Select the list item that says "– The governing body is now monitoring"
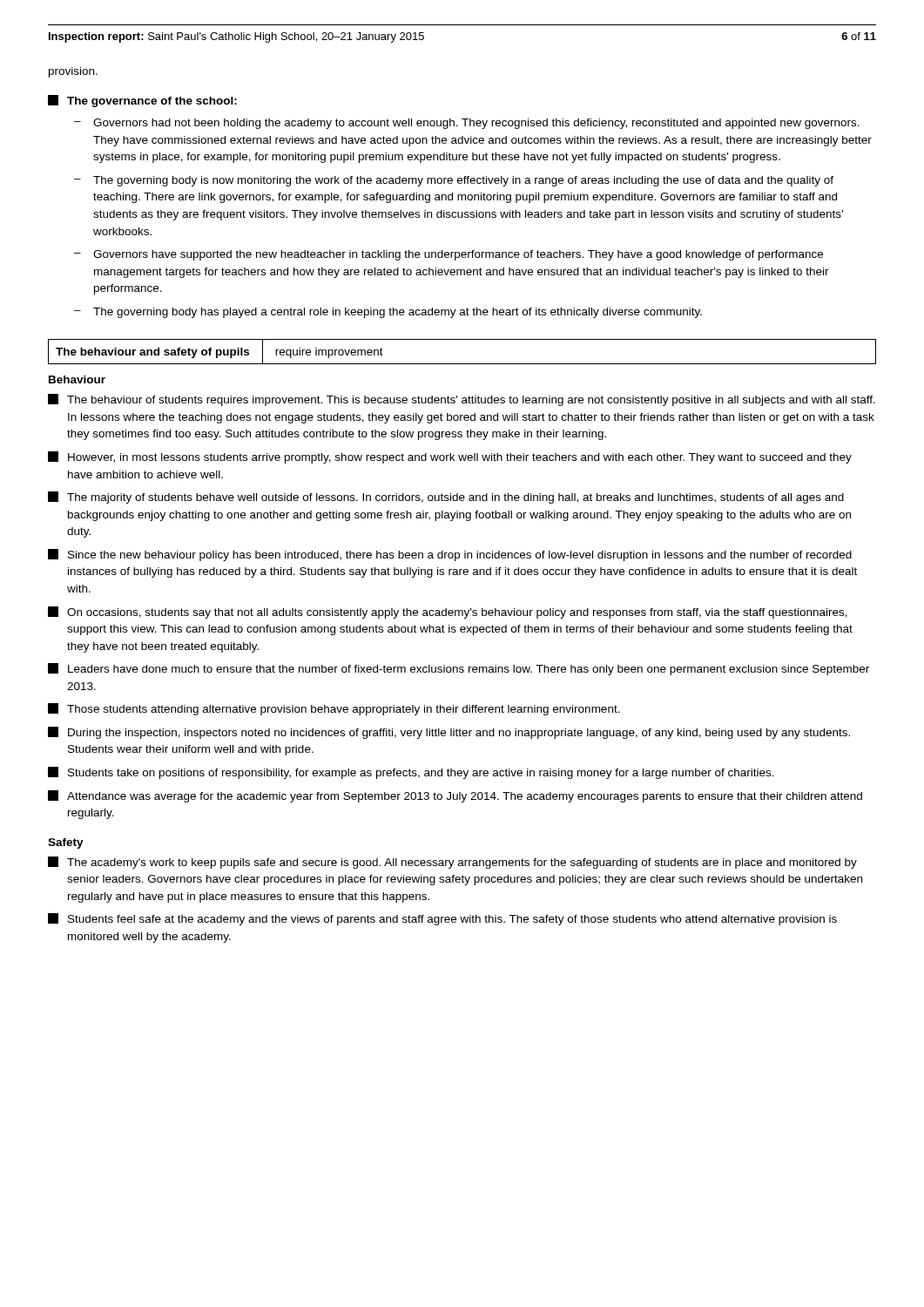 475,206
